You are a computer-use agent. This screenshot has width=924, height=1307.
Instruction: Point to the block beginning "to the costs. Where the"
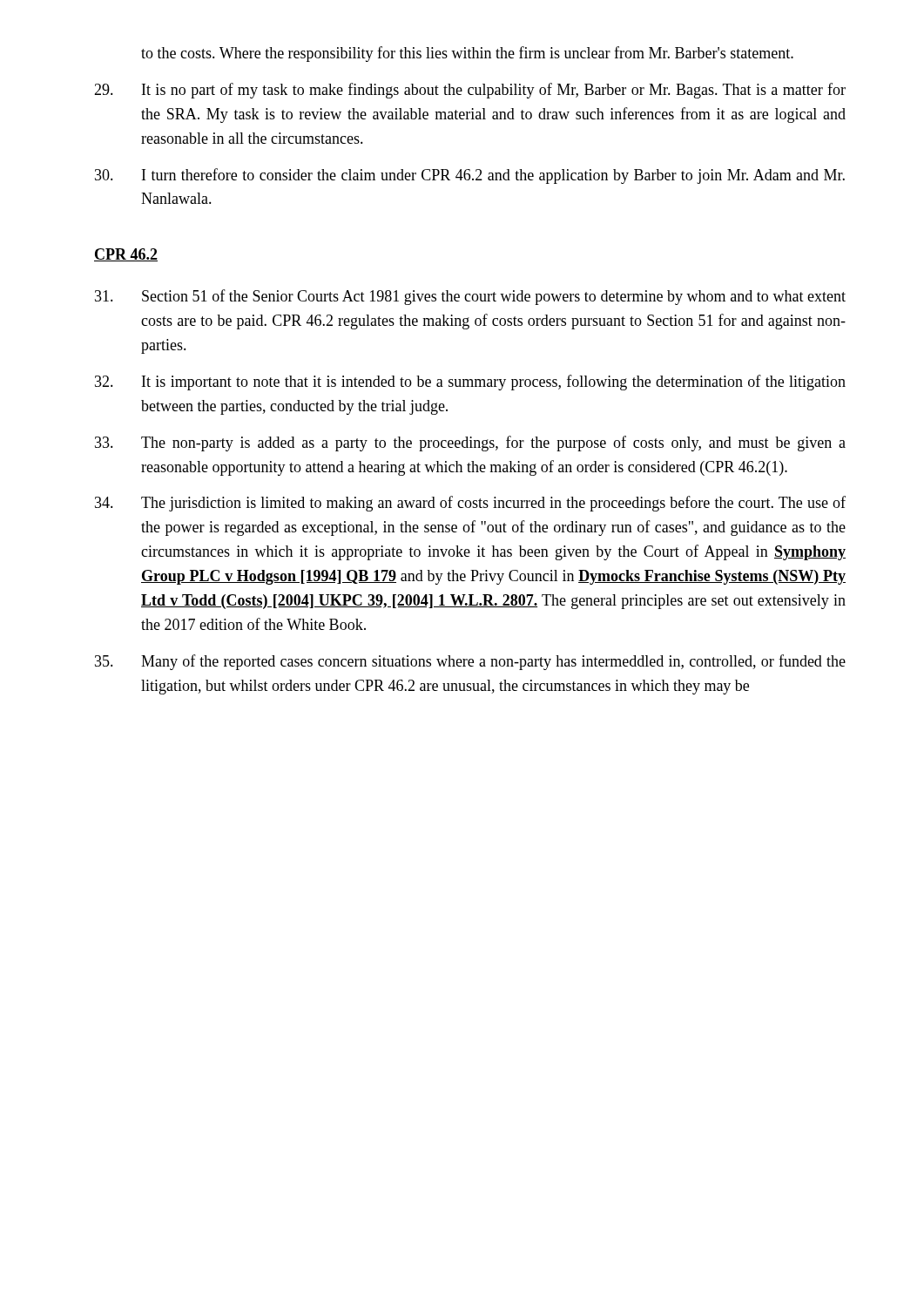[x=470, y=54]
